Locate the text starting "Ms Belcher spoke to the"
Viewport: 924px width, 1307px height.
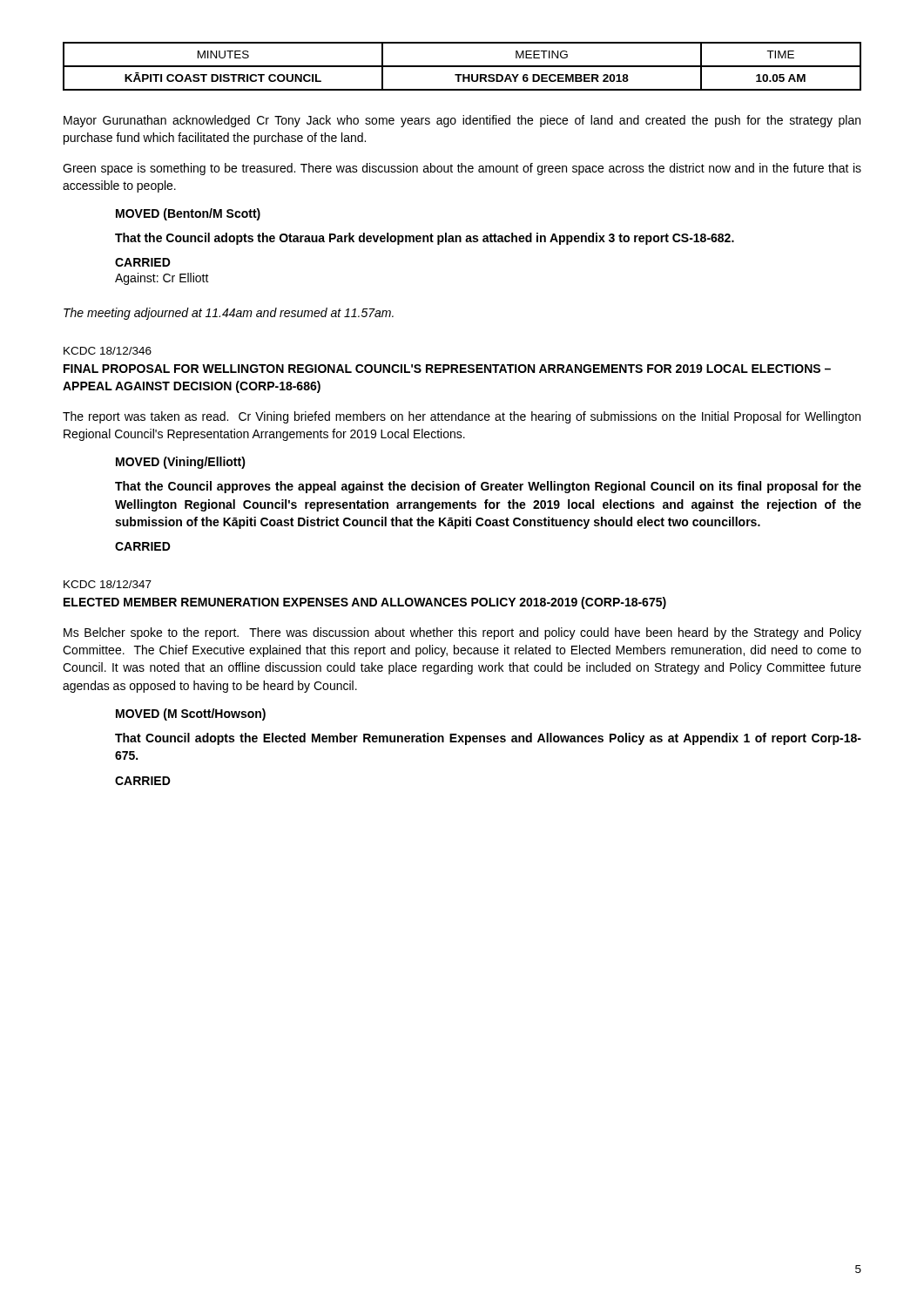(x=462, y=659)
